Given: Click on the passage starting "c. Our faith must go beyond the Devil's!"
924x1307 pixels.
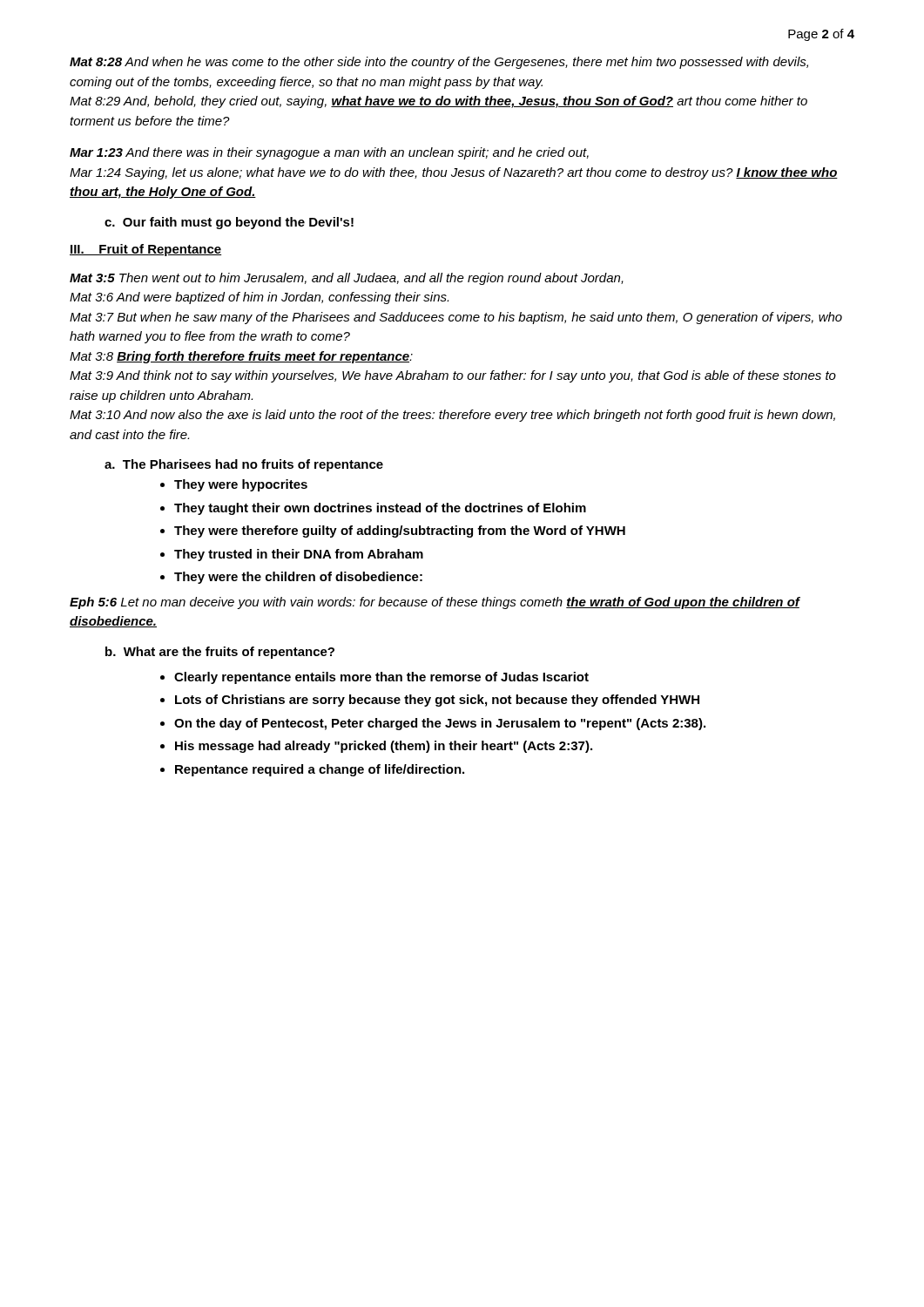Looking at the screenshot, I should point(229,221).
